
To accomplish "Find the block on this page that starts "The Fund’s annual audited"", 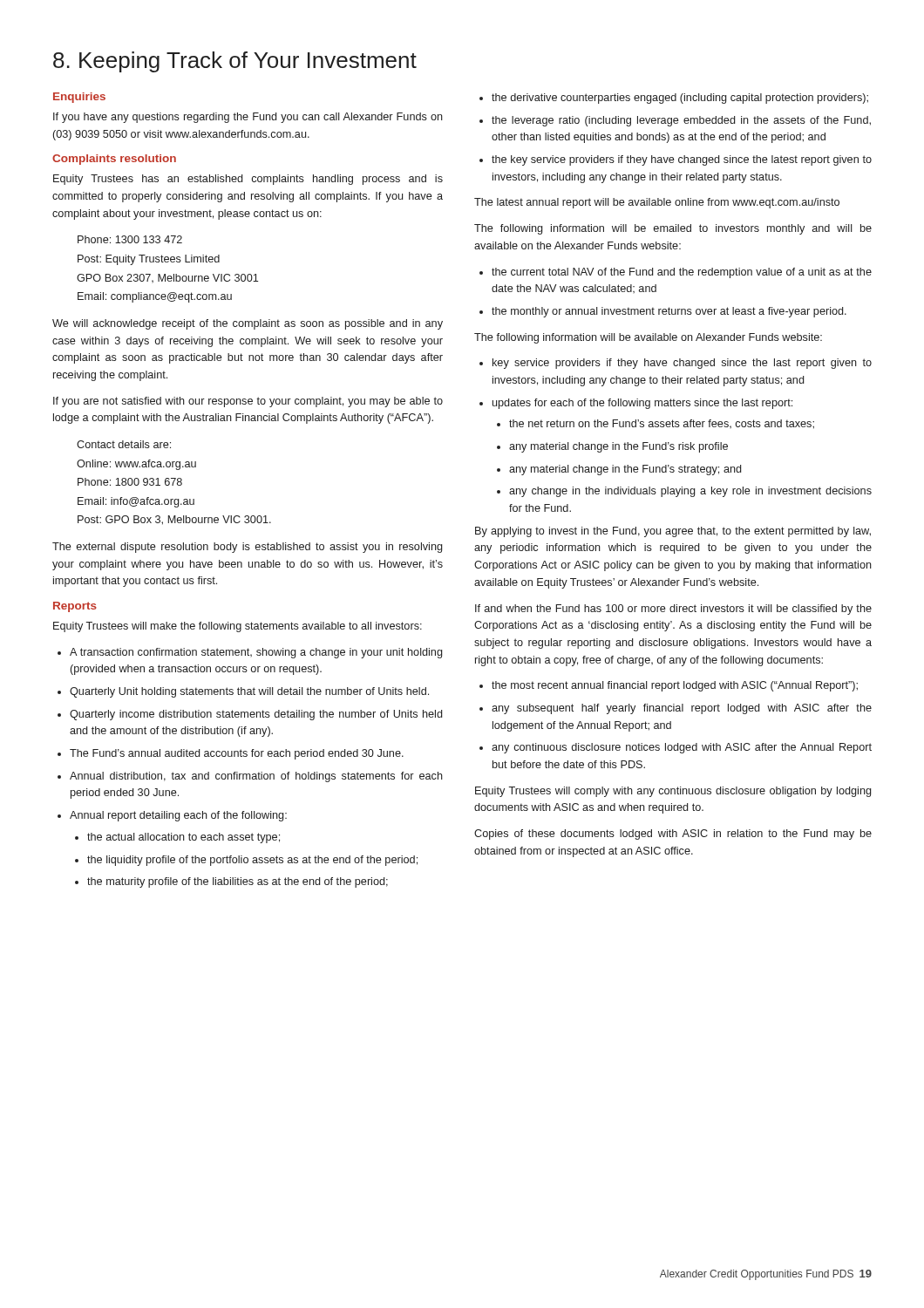I will tap(248, 754).
